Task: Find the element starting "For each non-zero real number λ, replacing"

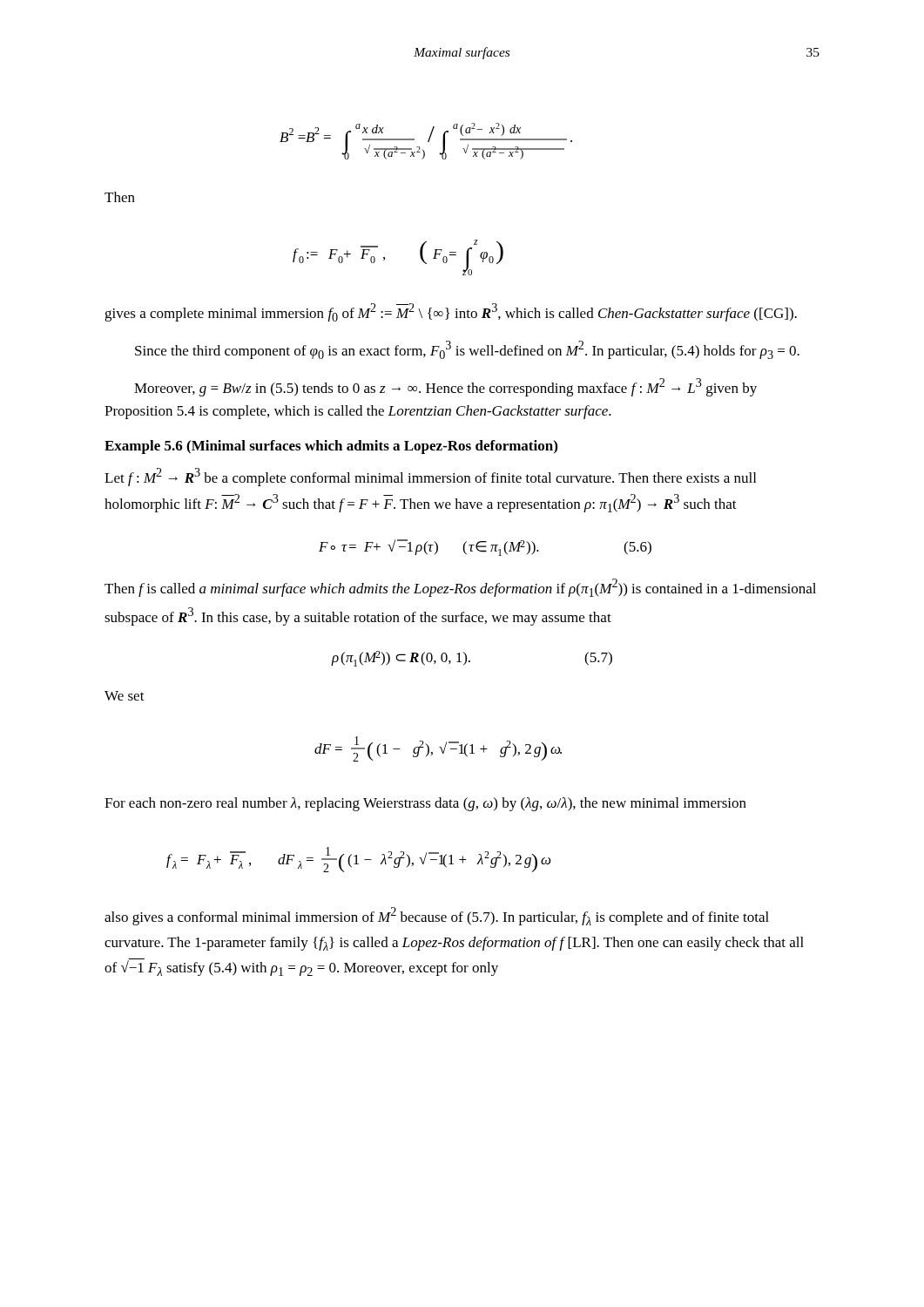Action: point(425,803)
